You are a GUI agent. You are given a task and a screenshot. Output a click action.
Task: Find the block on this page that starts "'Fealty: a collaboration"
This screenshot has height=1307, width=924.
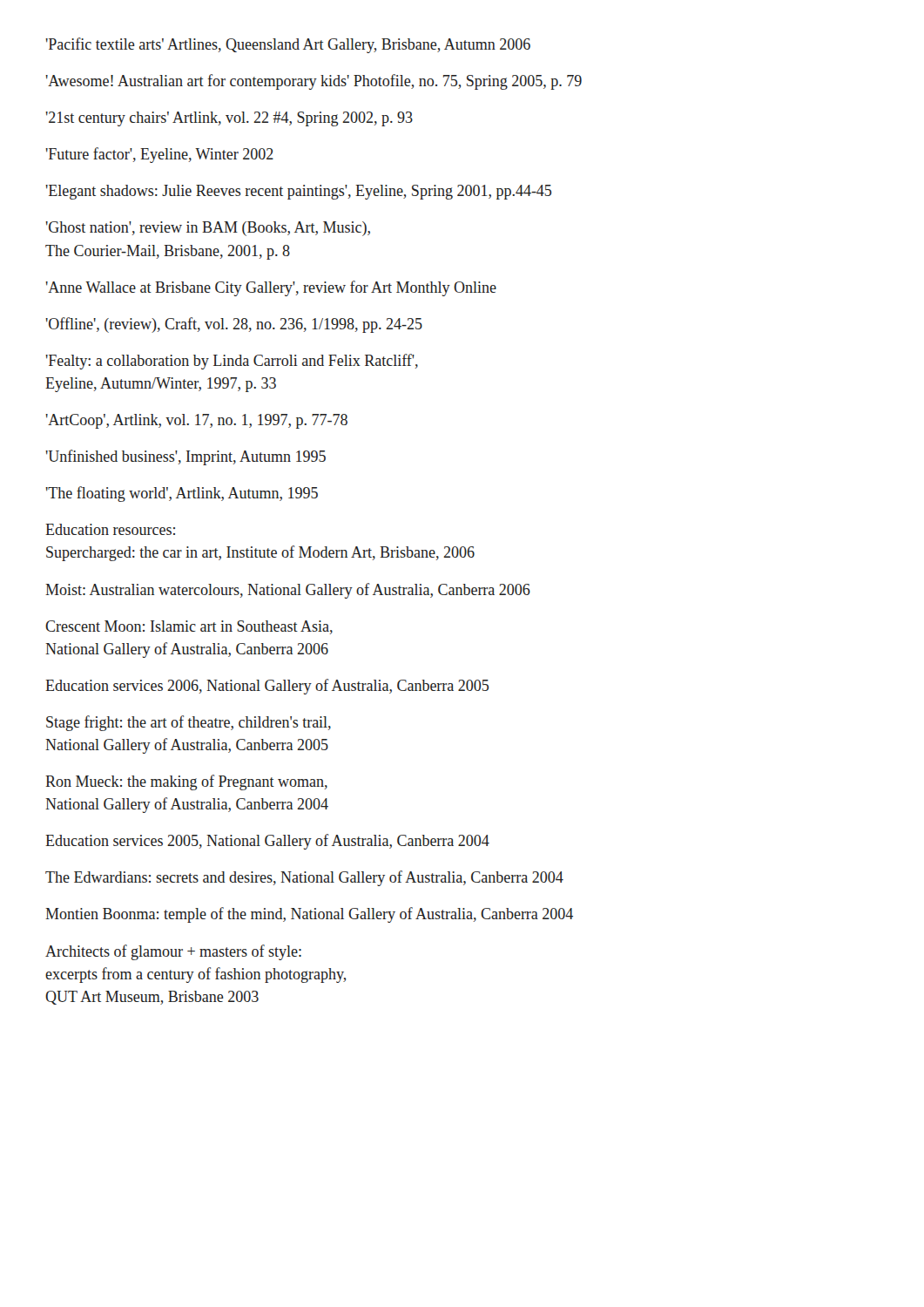pos(232,372)
